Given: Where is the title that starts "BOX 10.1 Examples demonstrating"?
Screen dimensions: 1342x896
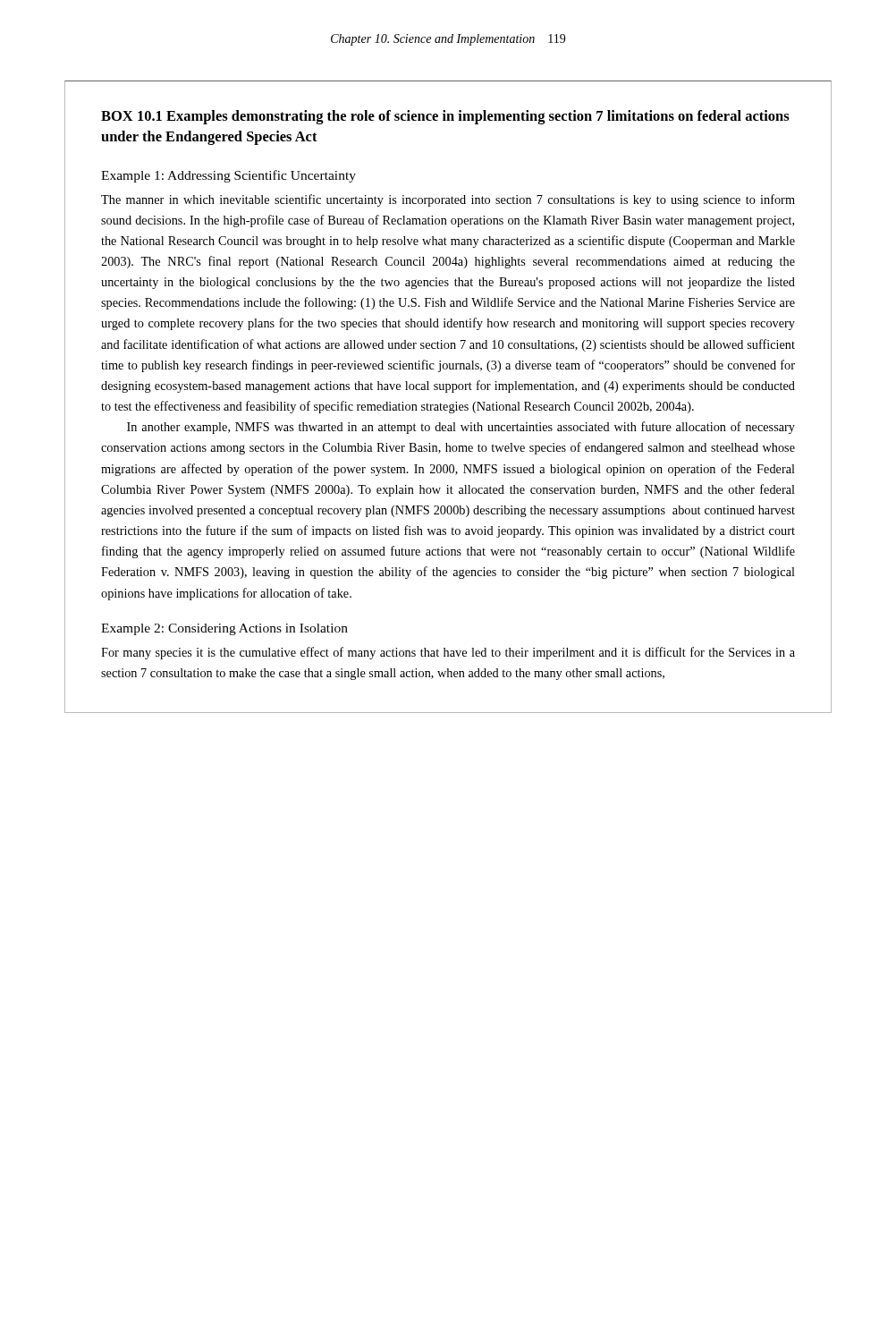Looking at the screenshot, I should 445,126.
